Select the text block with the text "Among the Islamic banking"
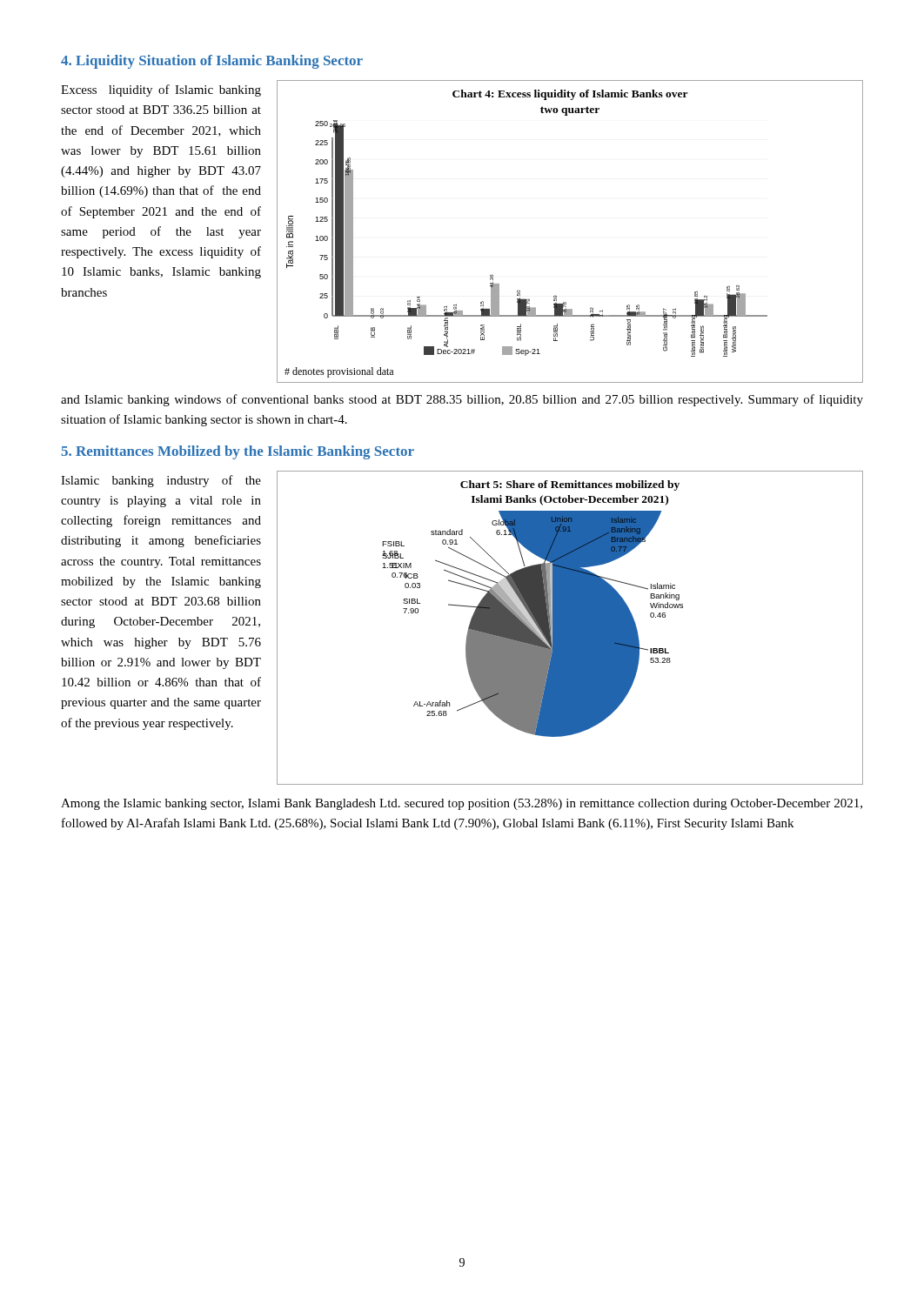 [462, 813]
